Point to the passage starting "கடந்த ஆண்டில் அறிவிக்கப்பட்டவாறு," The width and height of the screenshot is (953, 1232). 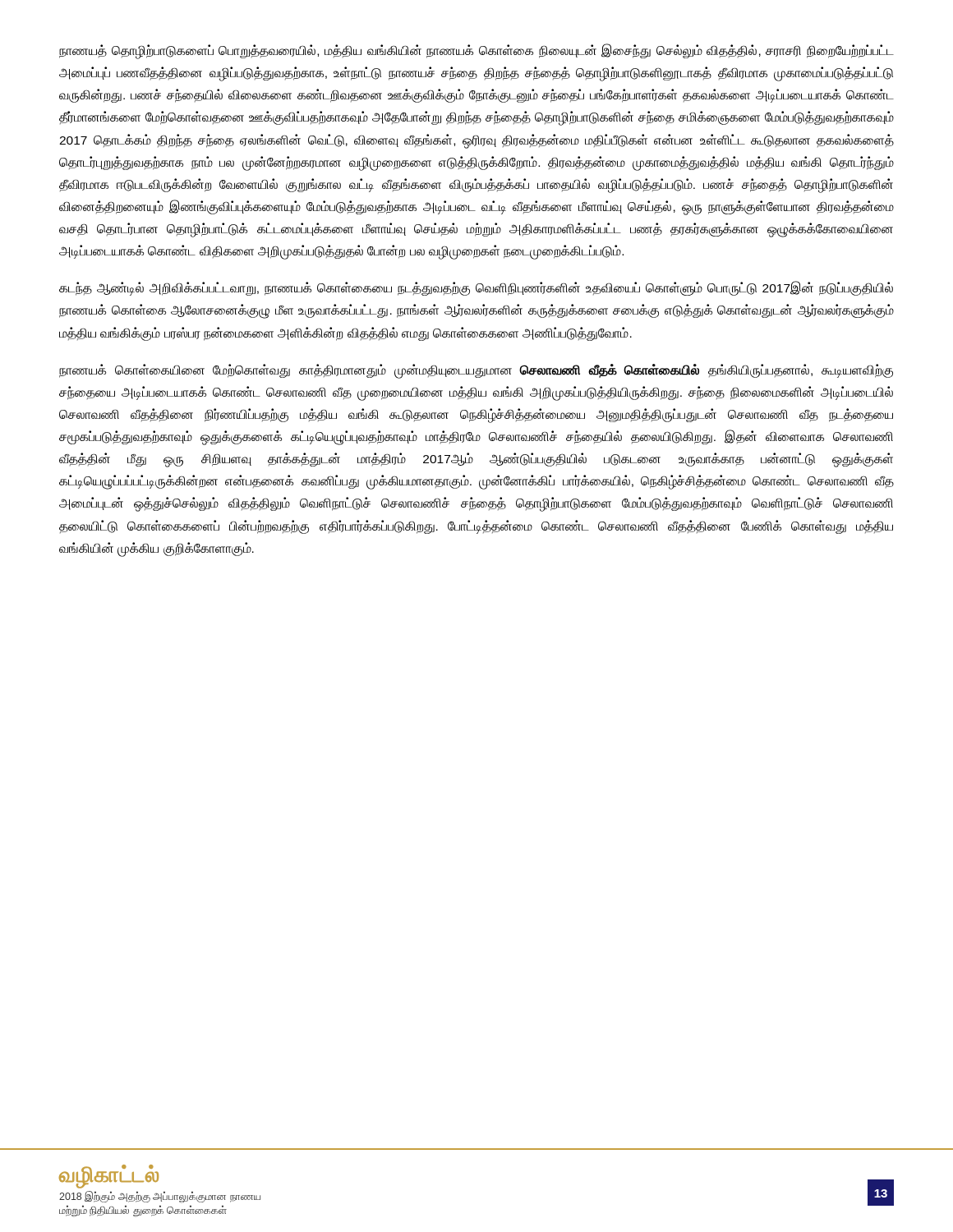[476, 310]
